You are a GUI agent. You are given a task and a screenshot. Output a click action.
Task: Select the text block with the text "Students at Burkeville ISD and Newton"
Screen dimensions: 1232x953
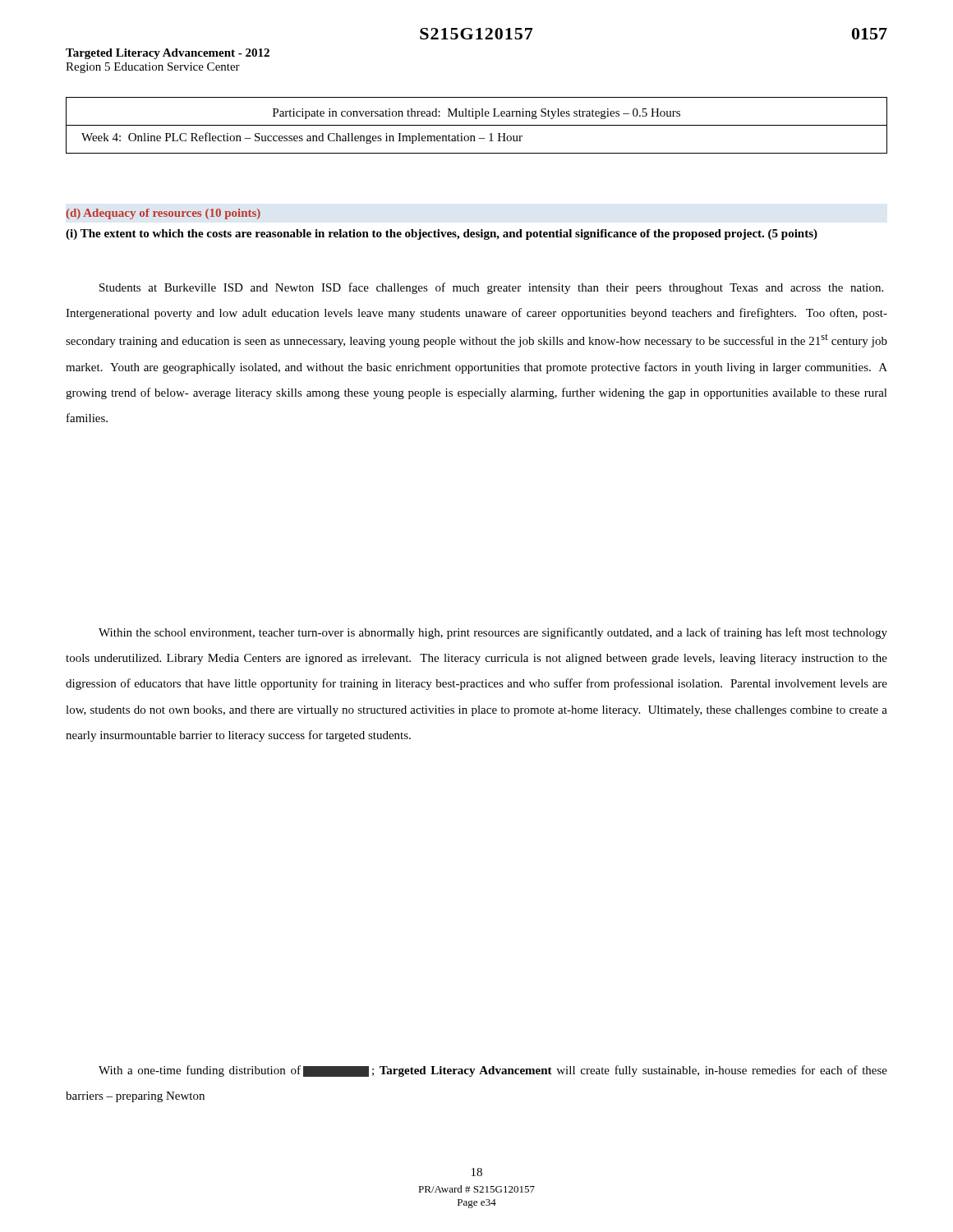476,353
